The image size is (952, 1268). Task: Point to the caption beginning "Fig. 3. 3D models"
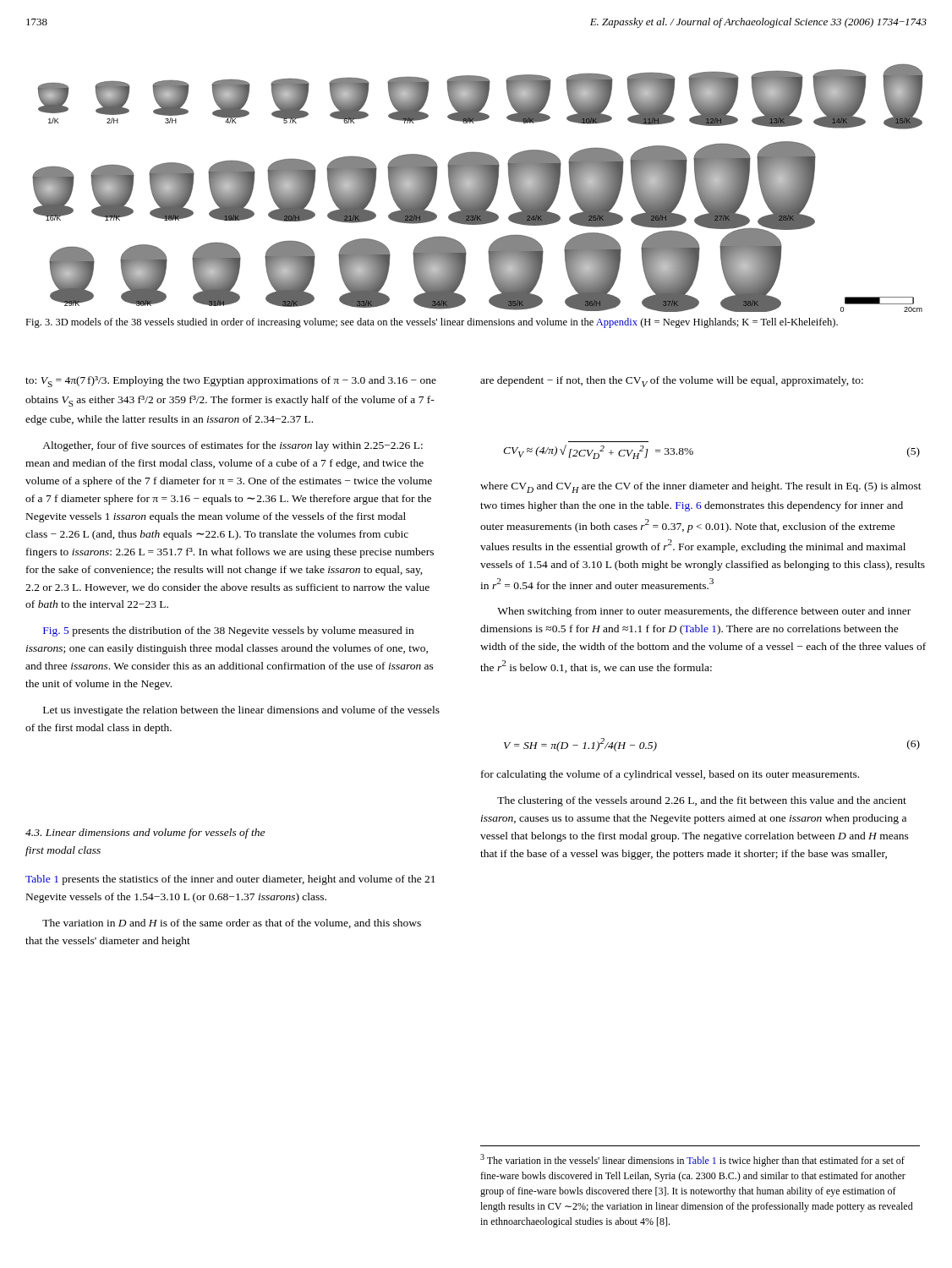tap(432, 322)
